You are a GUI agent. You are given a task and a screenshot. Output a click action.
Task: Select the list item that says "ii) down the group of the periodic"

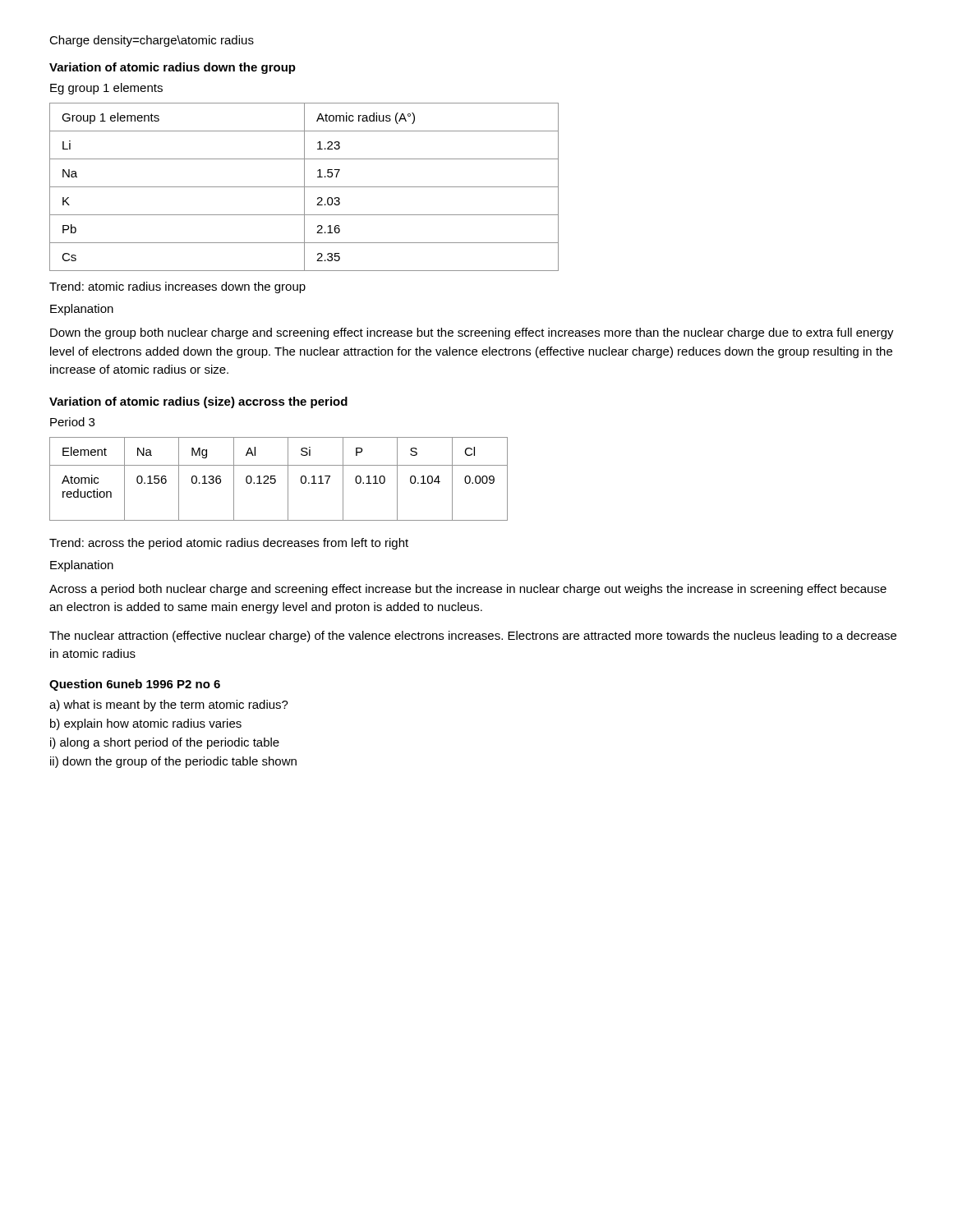tap(173, 761)
